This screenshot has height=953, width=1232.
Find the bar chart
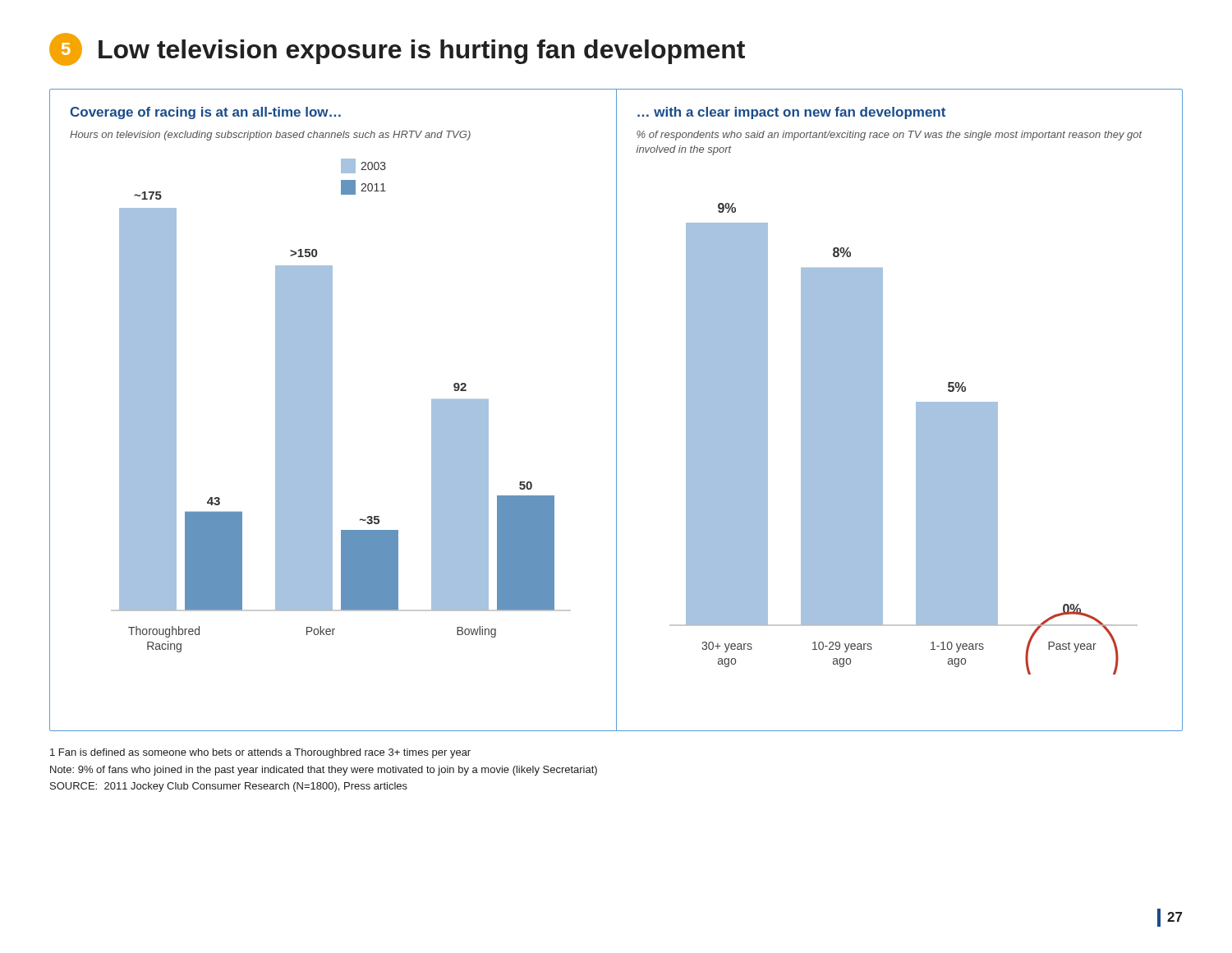tap(899, 410)
